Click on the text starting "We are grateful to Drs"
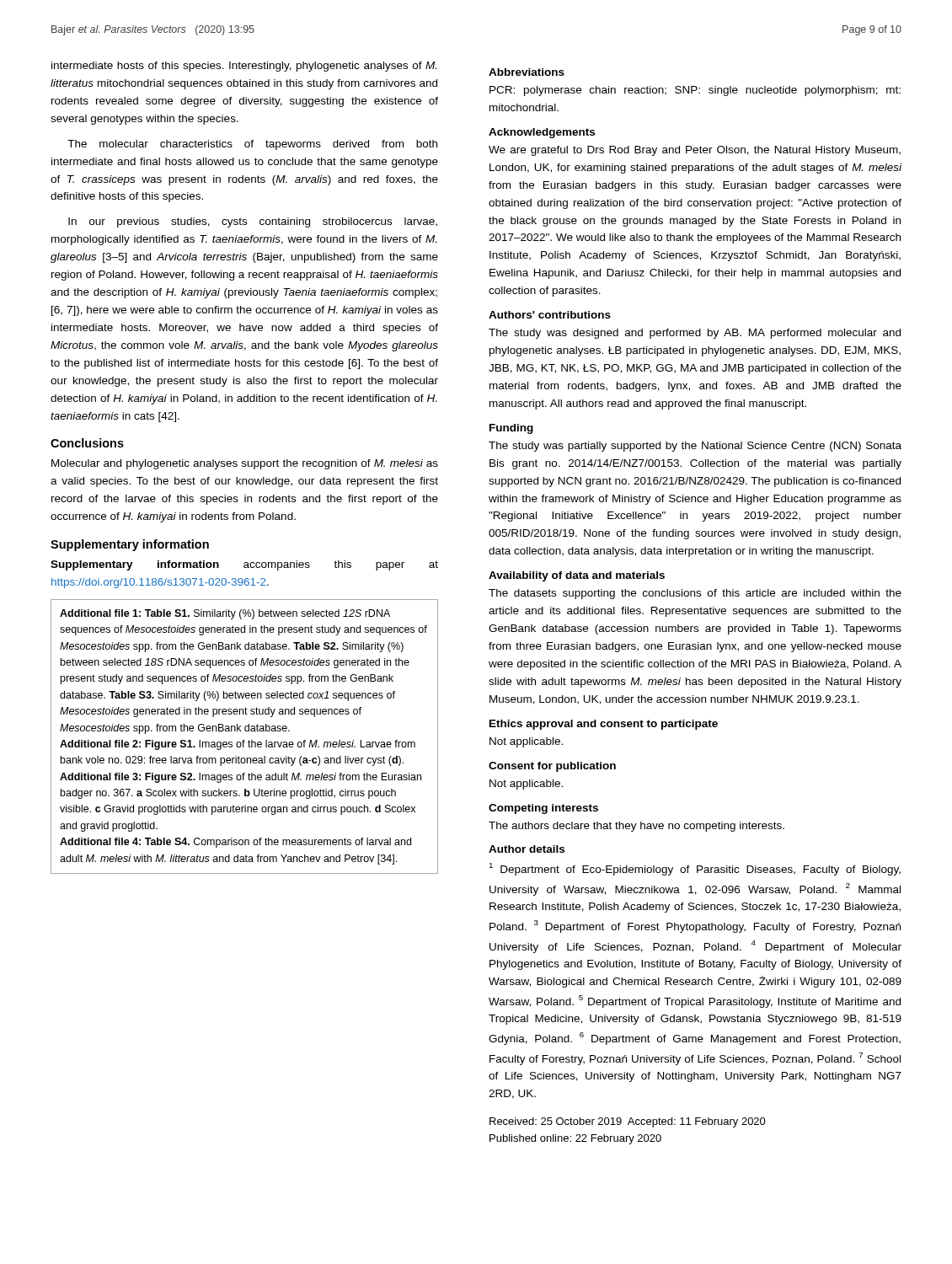Viewport: 952px width, 1264px height. click(695, 221)
